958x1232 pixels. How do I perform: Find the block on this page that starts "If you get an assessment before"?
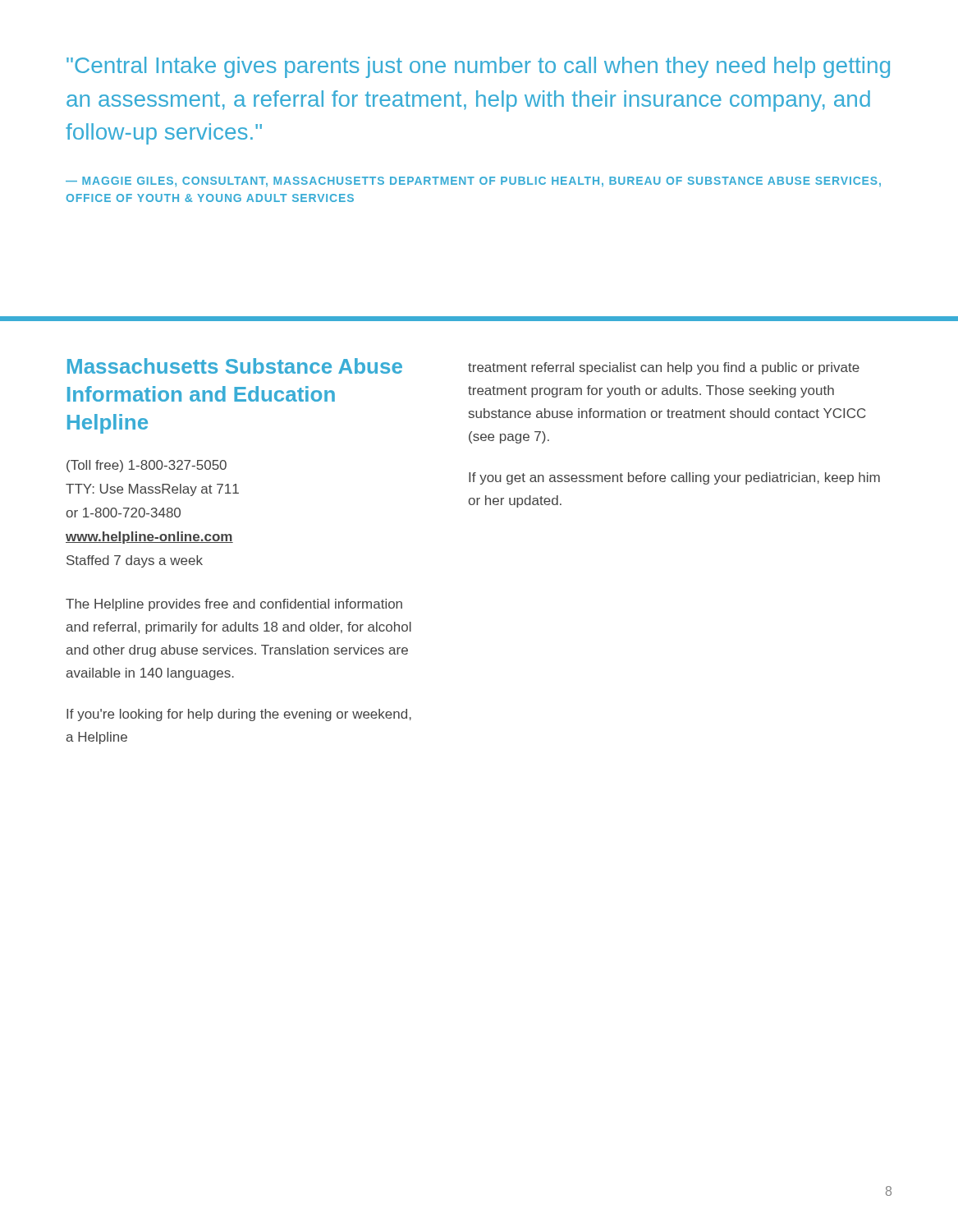680,490
